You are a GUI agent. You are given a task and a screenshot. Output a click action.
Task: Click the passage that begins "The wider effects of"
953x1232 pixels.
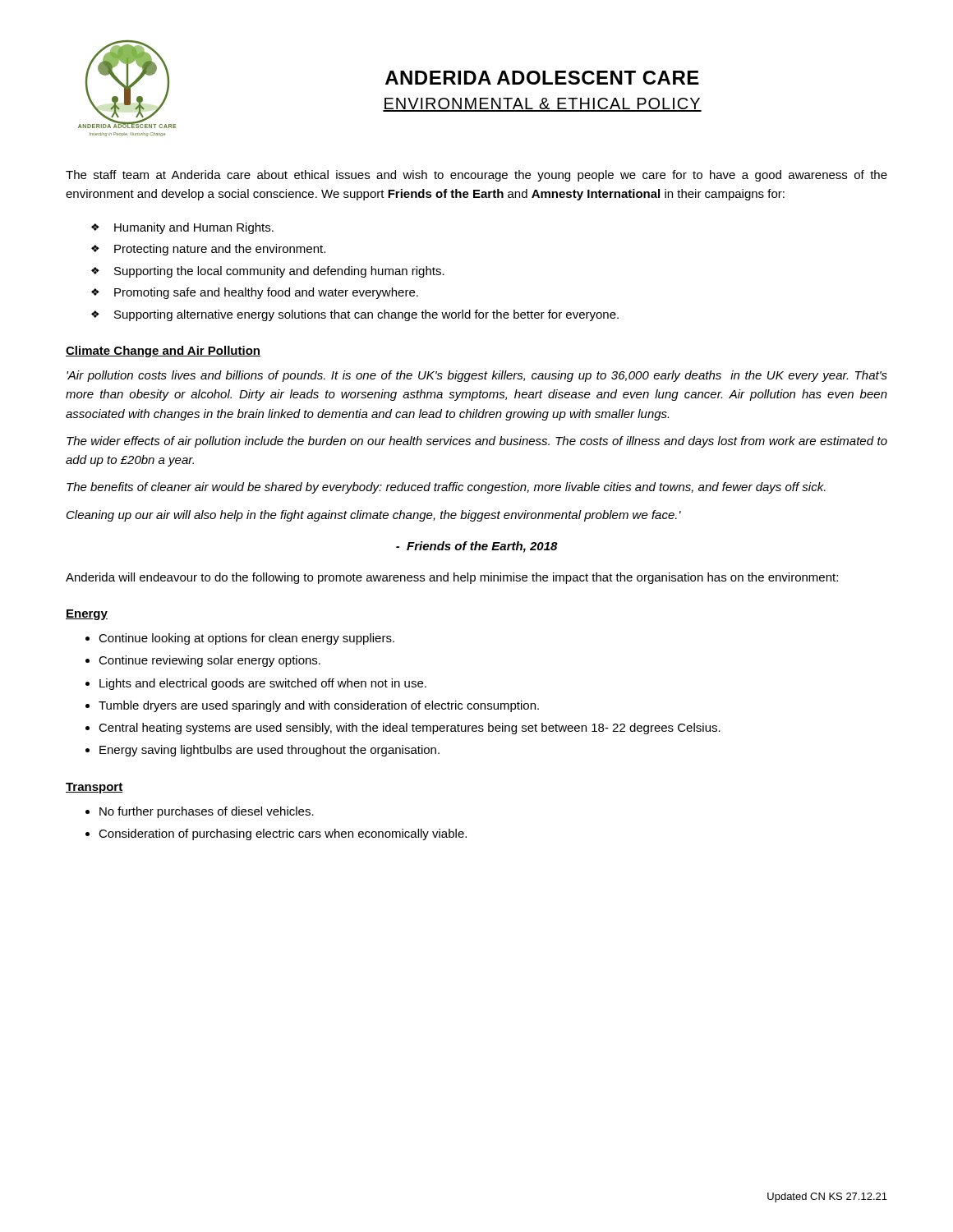coord(476,450)
